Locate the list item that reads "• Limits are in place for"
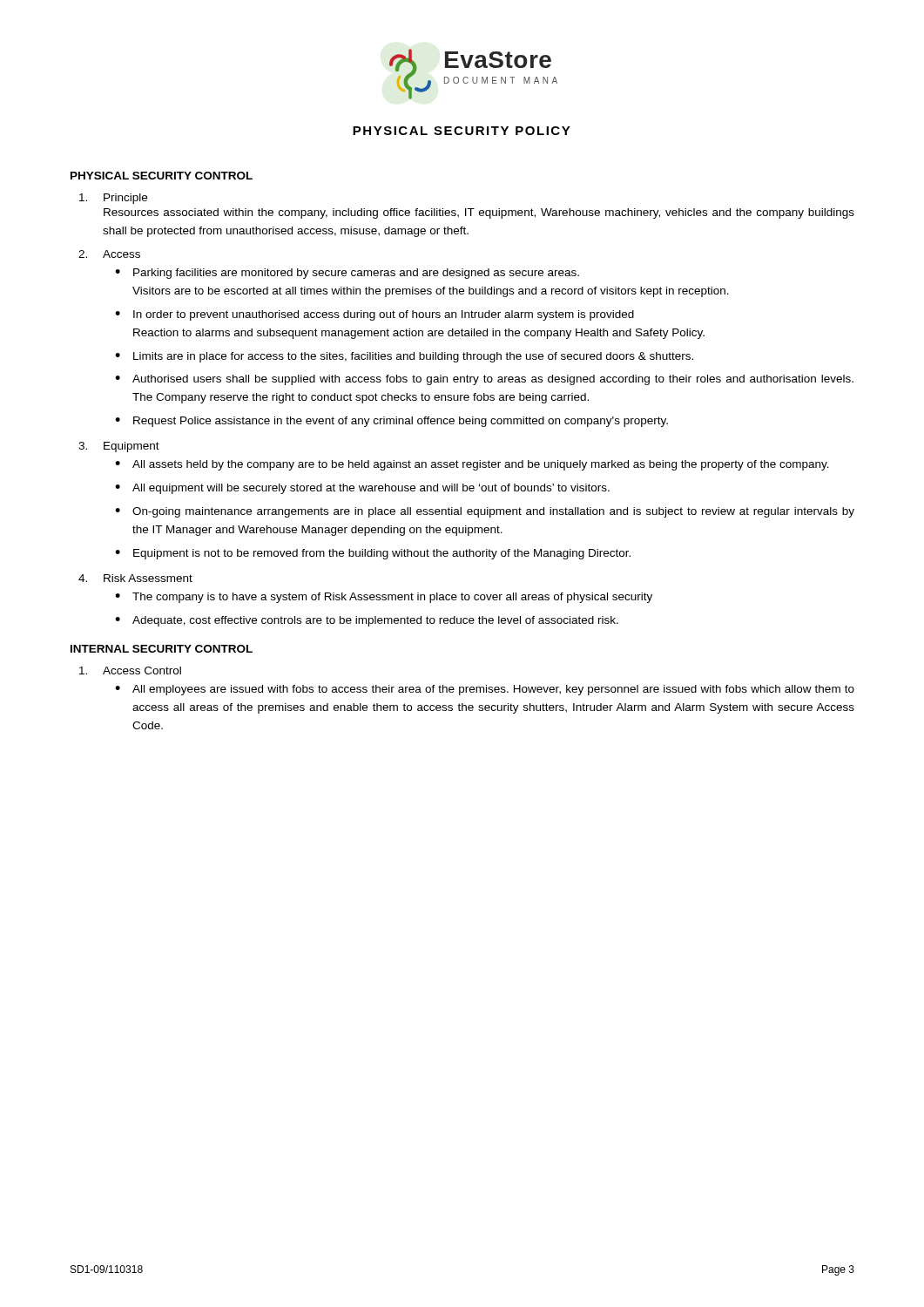Image resolution: width=924 pixels, height=1307 pixels. click(x=485, y=356)
